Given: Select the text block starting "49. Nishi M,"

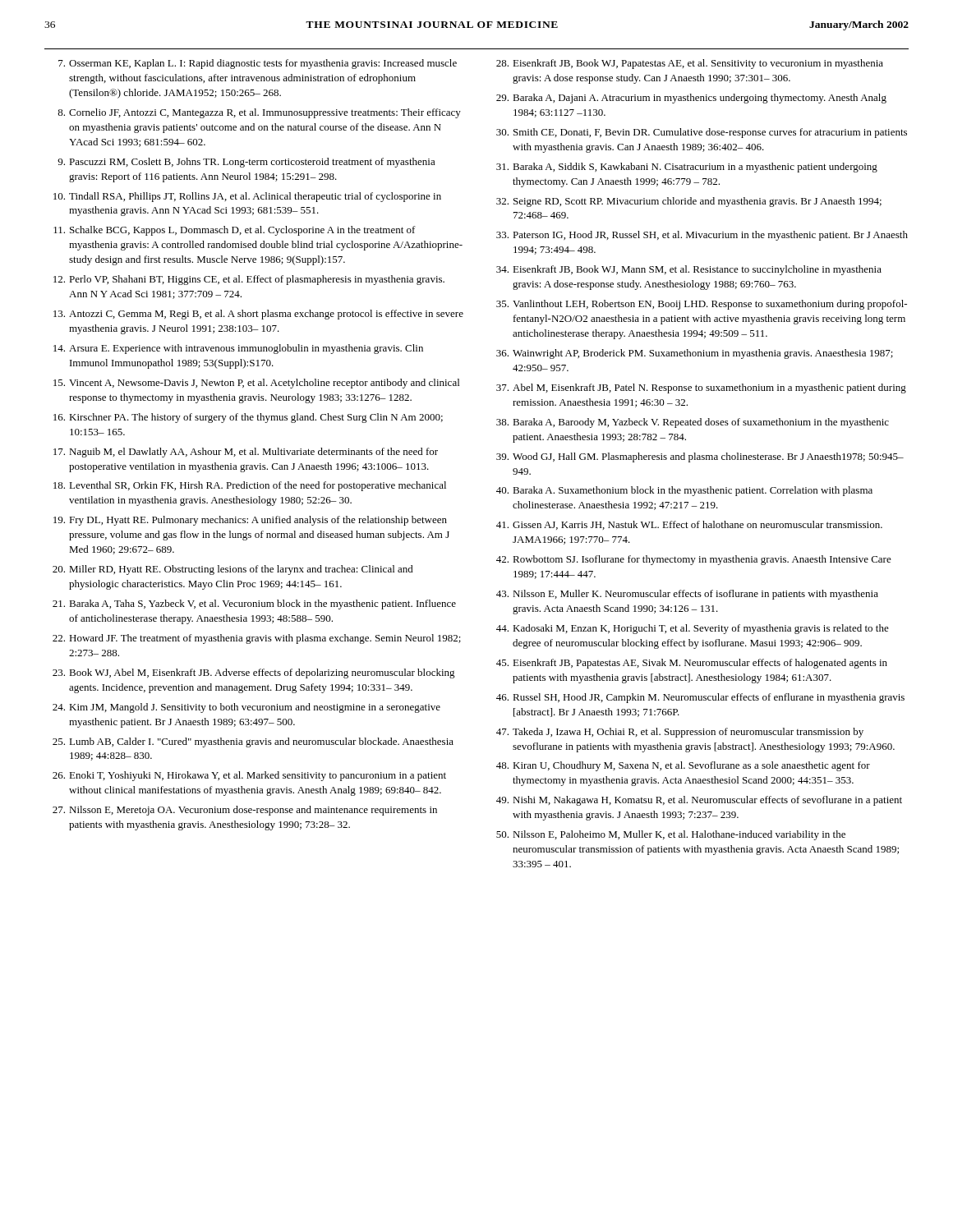Looking at the screenshot, I should pos(698,808).
